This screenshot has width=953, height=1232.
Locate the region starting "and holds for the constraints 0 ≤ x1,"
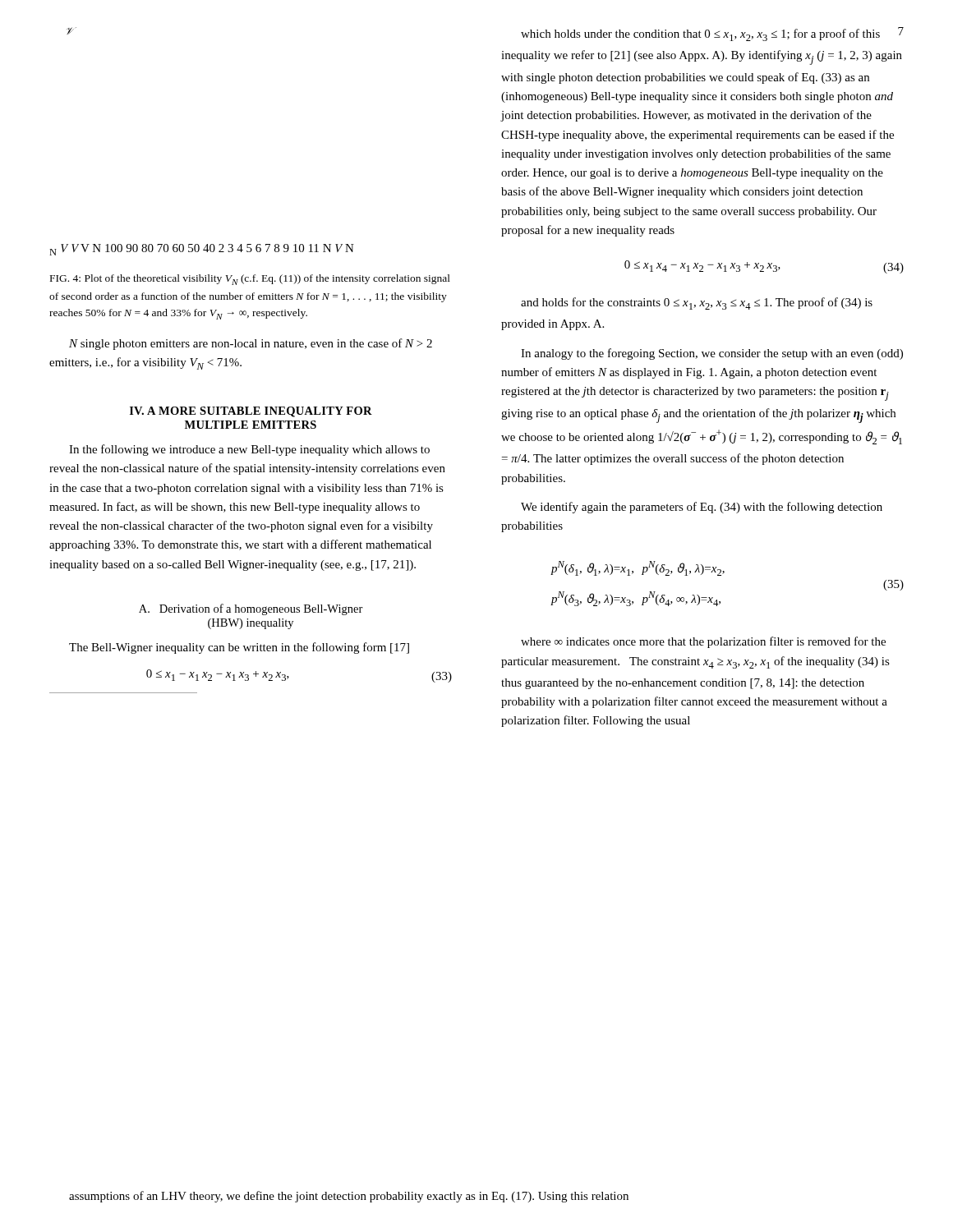[687, 313]
